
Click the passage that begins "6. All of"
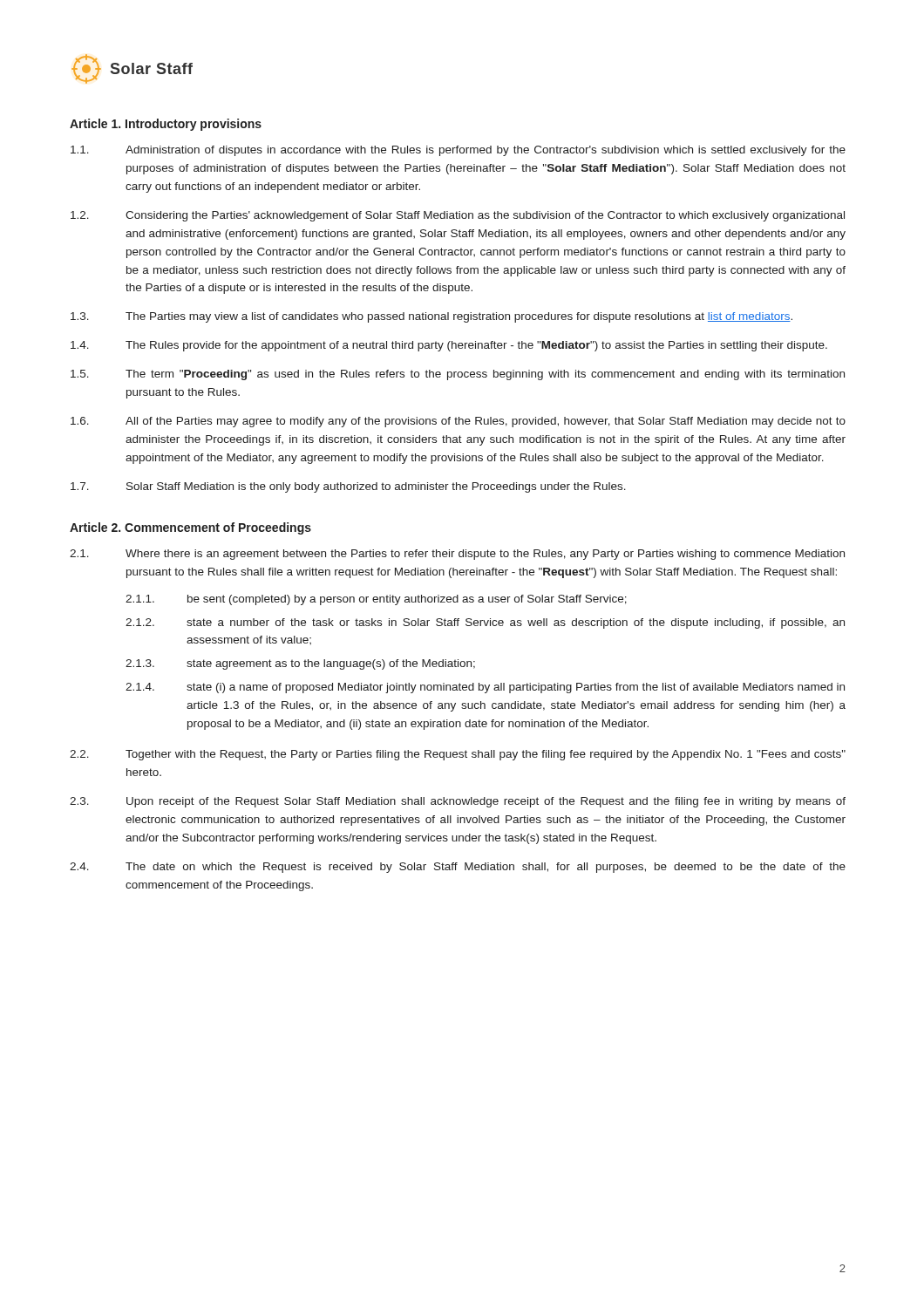point(458,440)
